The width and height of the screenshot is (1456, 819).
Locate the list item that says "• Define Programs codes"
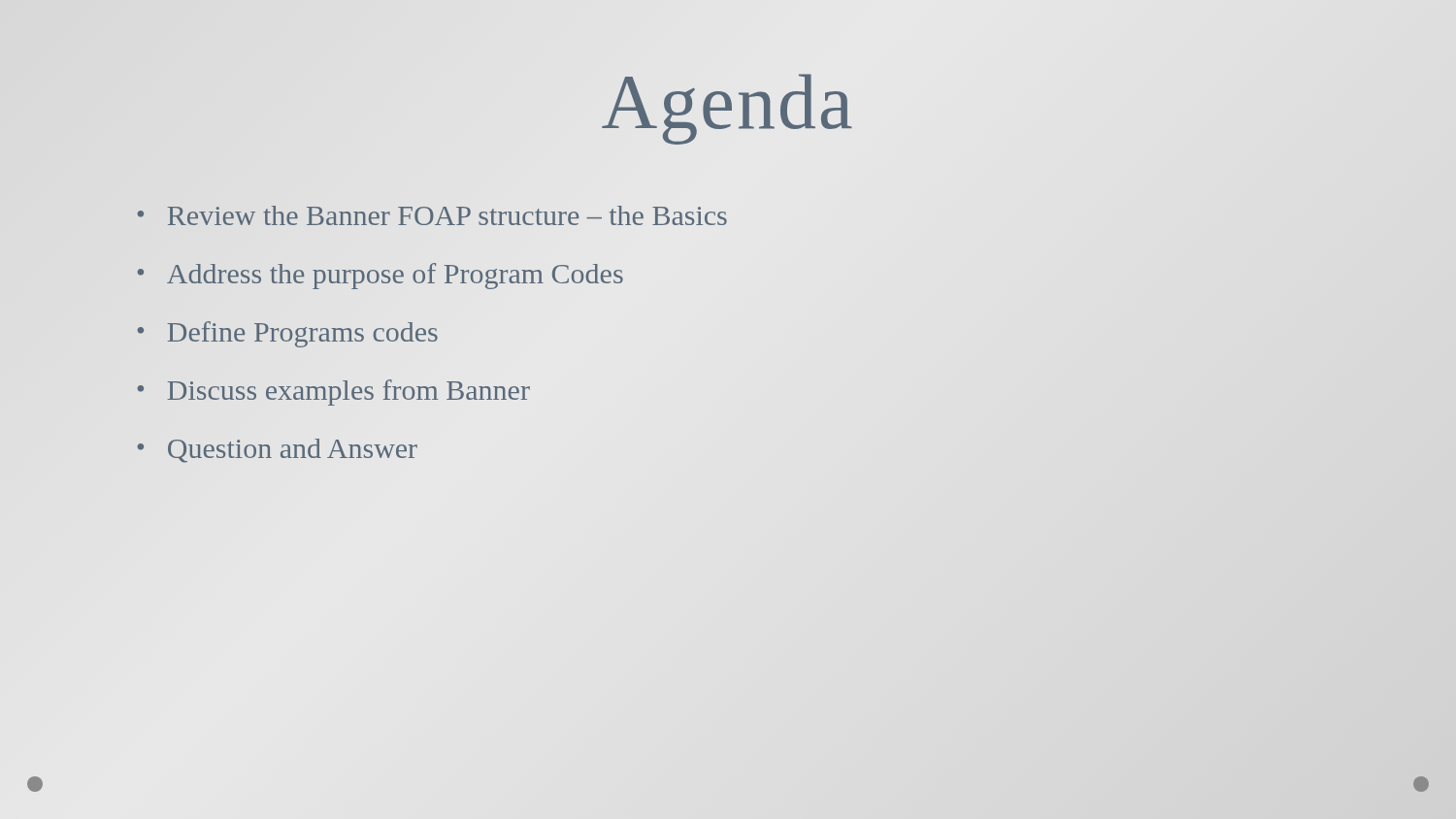287,332
